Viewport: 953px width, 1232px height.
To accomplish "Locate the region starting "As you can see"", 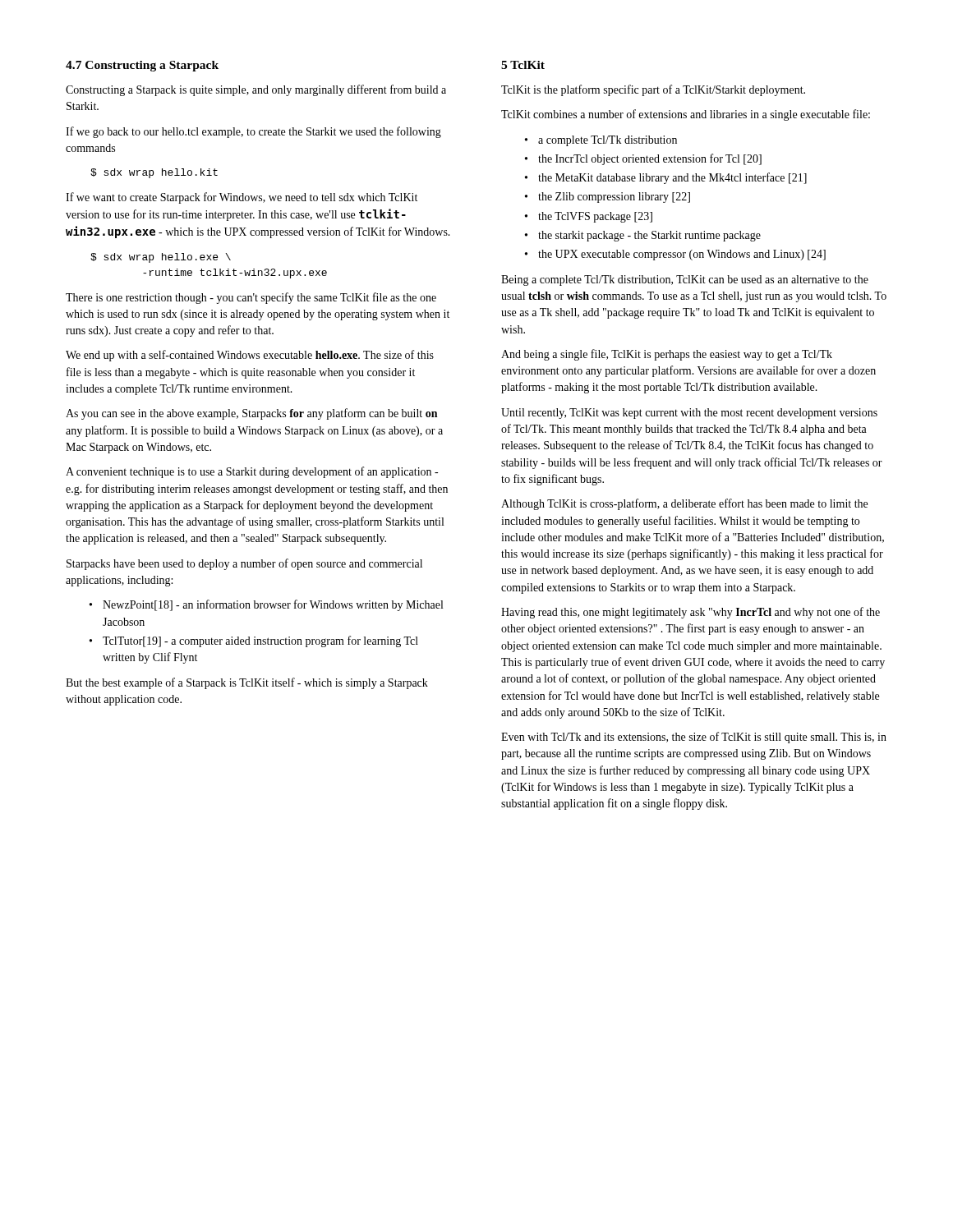I will [254, 431].
